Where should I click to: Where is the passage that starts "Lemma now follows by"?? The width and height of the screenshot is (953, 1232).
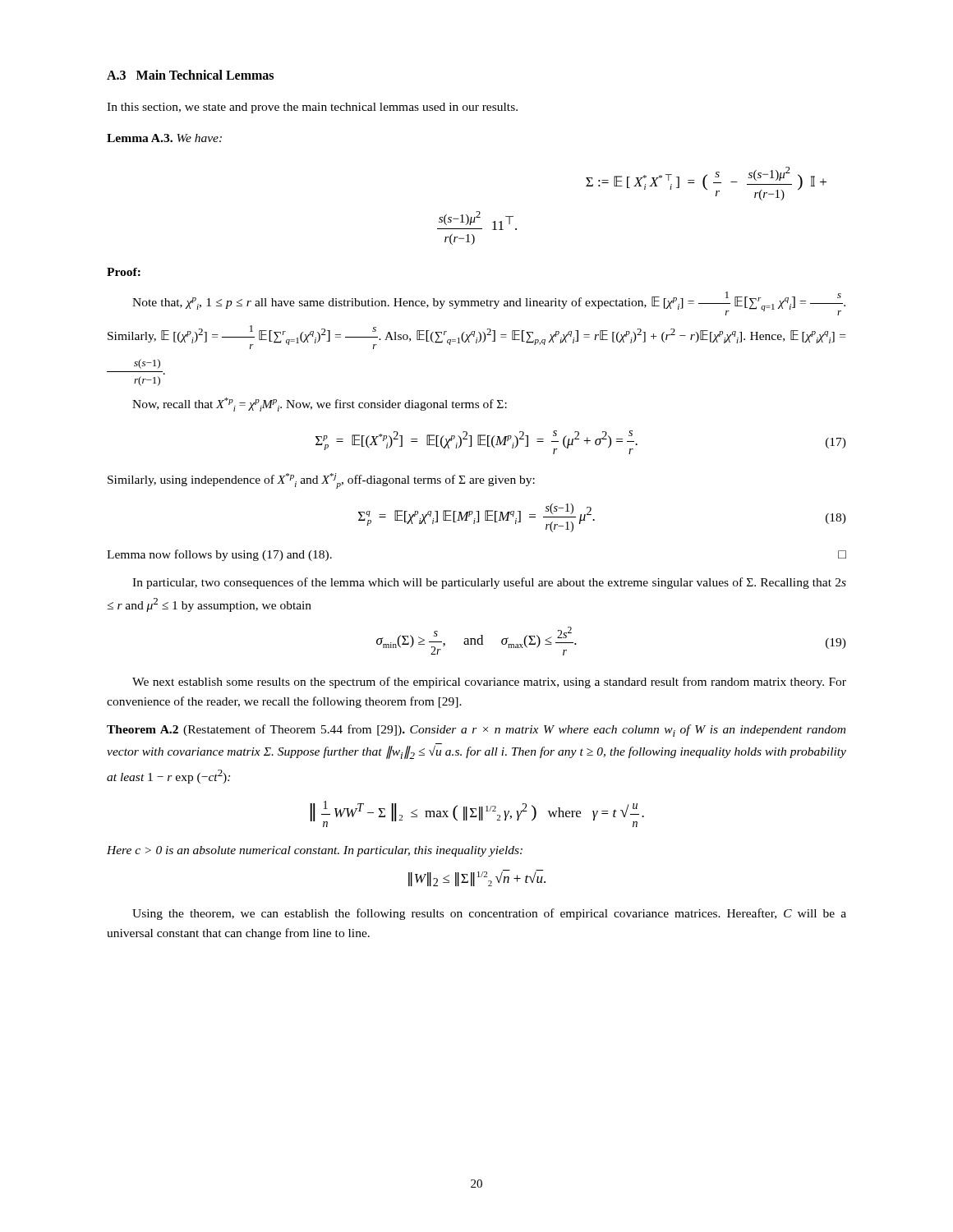pos(221,555)
